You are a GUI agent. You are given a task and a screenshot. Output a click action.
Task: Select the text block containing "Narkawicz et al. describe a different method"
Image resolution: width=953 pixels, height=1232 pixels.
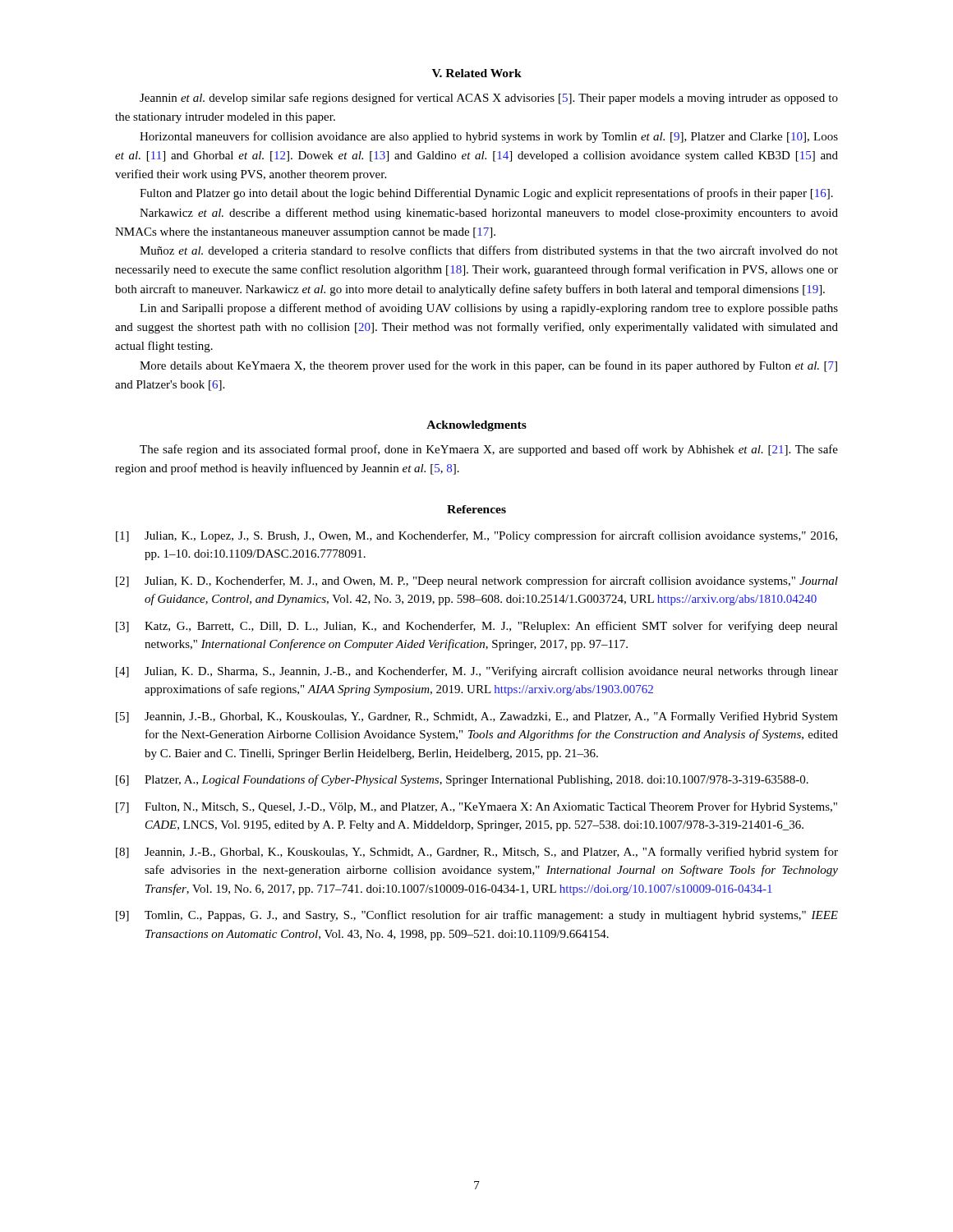click(x=476, y=222)
